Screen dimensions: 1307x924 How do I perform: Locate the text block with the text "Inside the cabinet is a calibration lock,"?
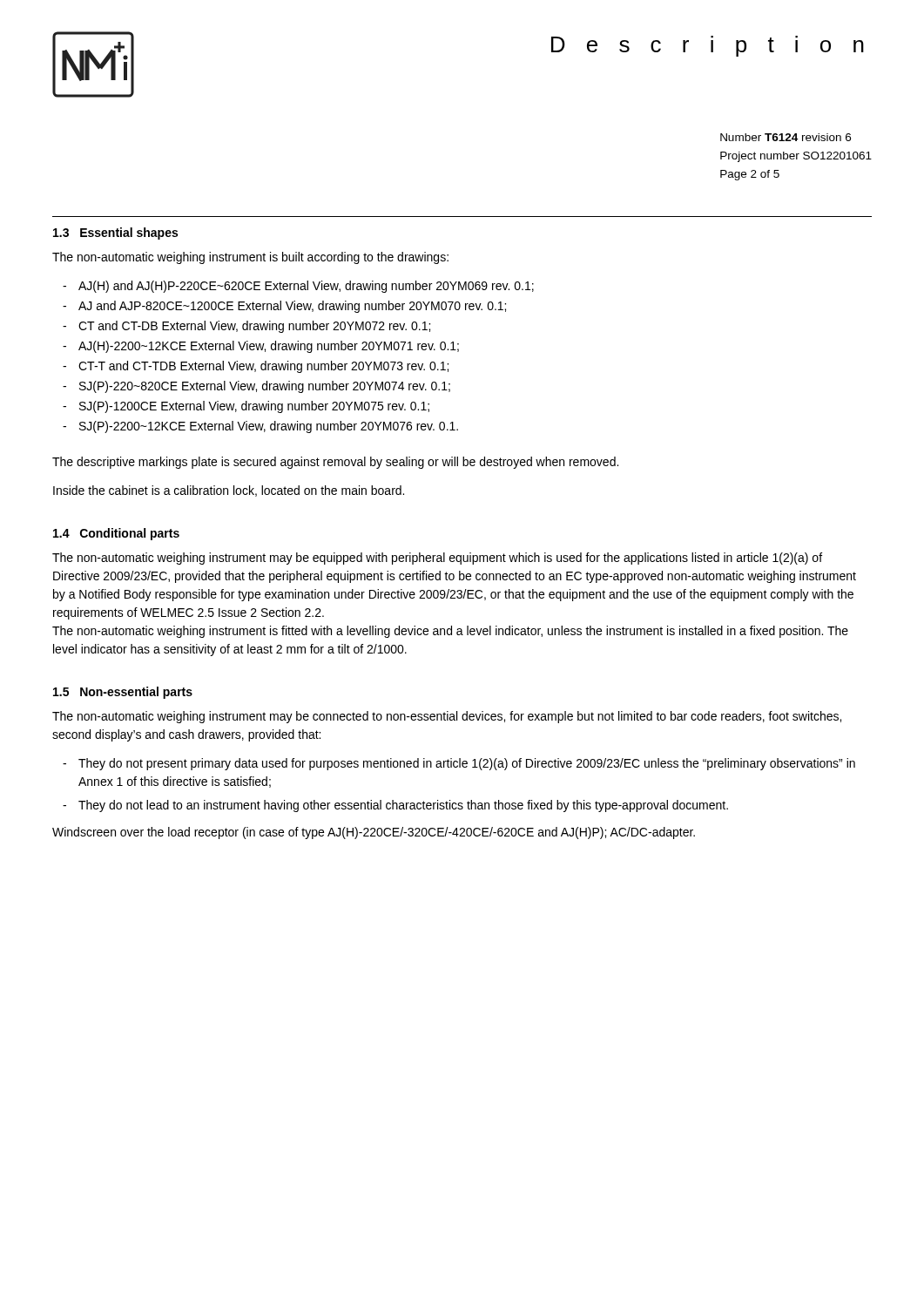click(229, 491)
